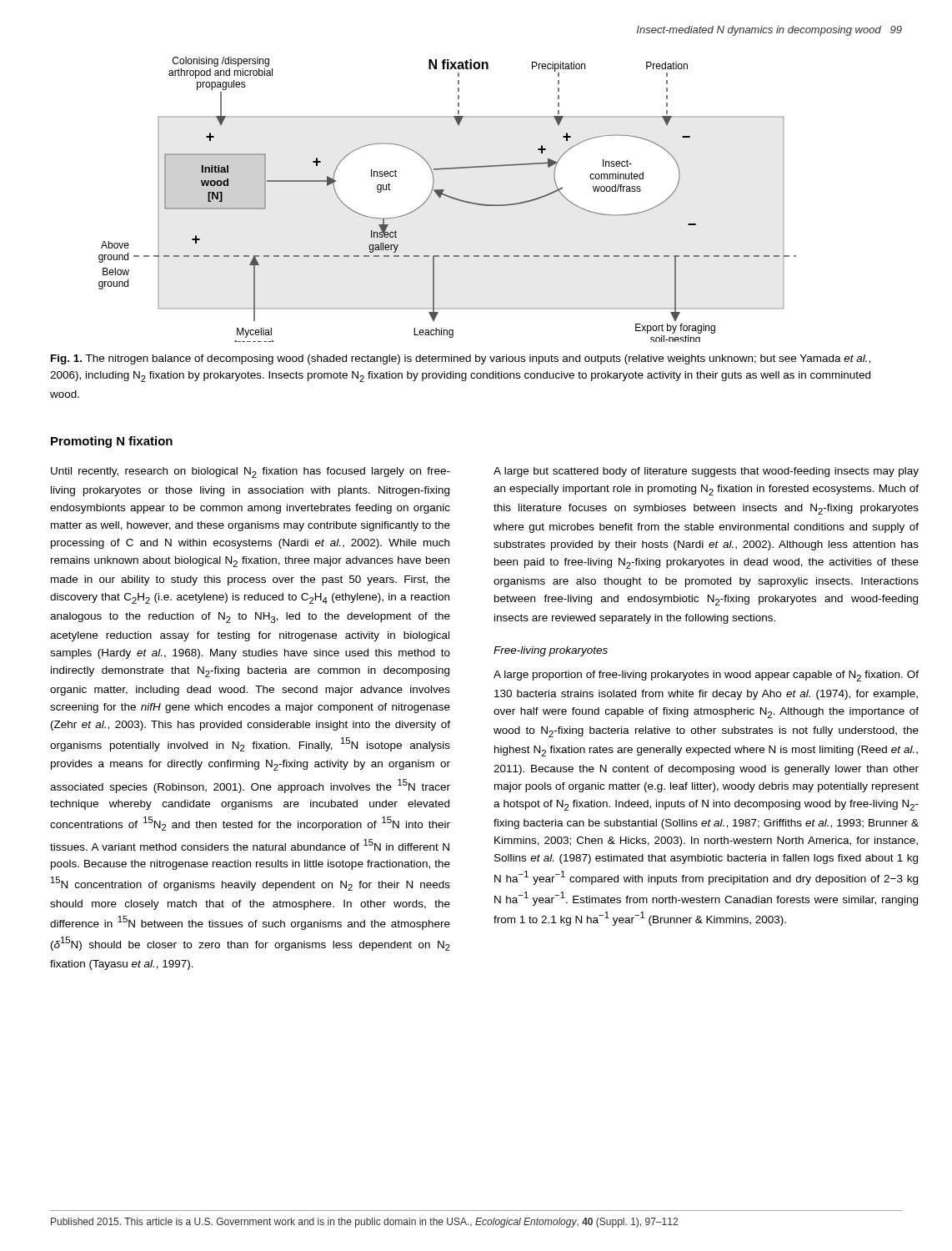The image size is (952, 1251).
Task: Click the passage that begins "Until recently, research on biological N2 fixation has"
Action: [250, 718]
